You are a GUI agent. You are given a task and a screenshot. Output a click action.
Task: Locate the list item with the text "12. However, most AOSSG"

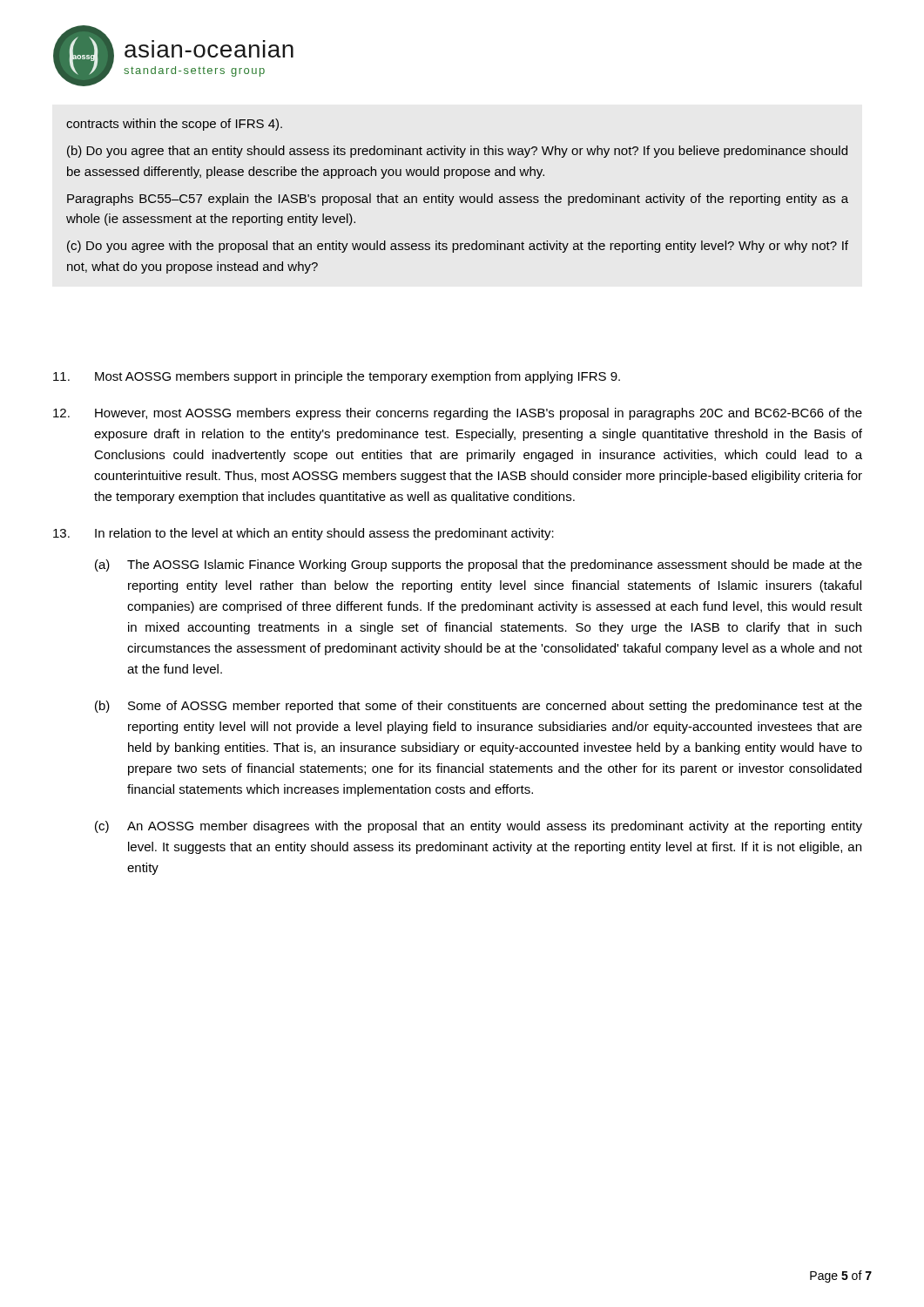pyautogui.click(x=457, y=455)
